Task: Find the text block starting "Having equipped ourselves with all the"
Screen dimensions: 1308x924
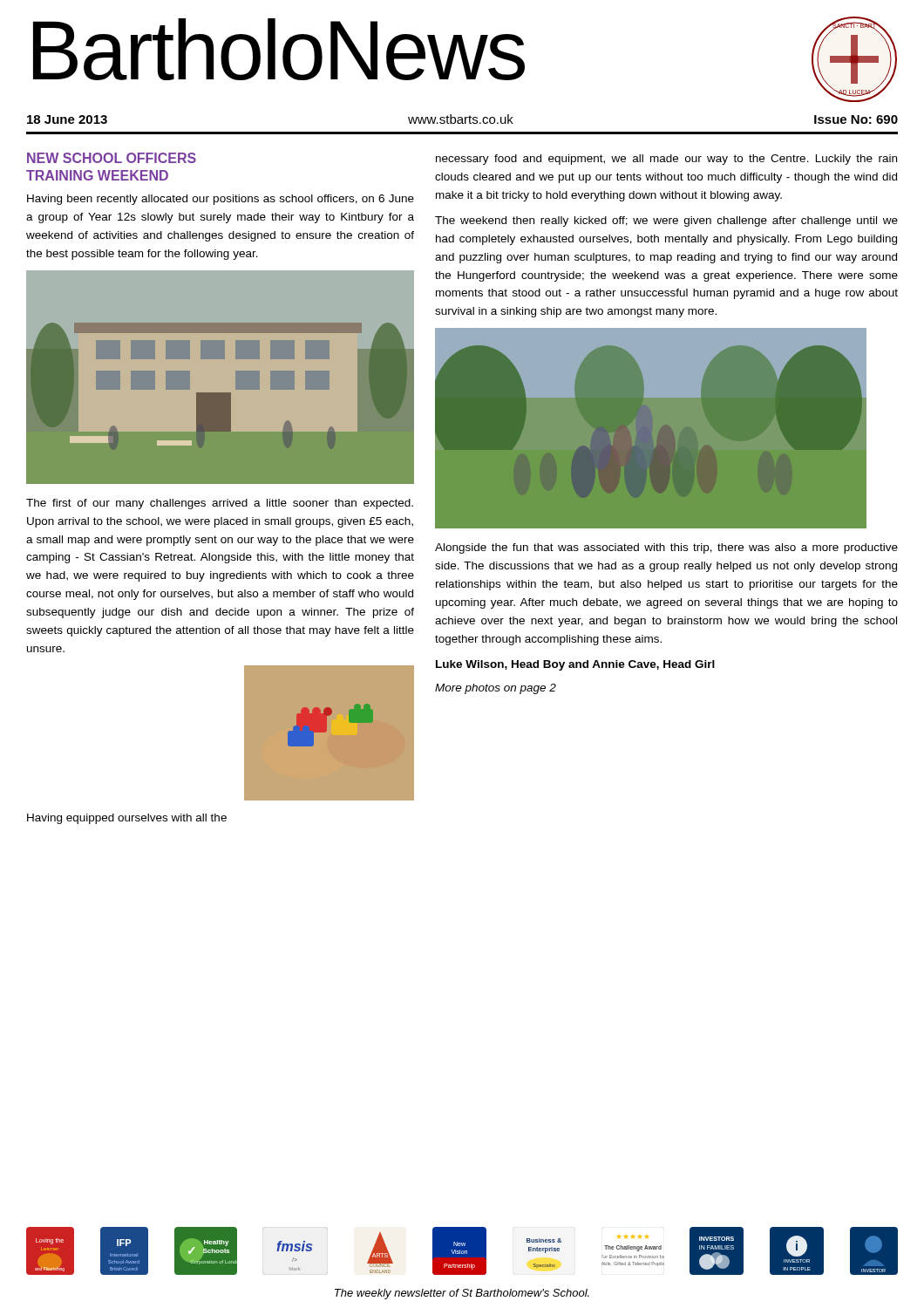Action: click(x=220, y=818)
